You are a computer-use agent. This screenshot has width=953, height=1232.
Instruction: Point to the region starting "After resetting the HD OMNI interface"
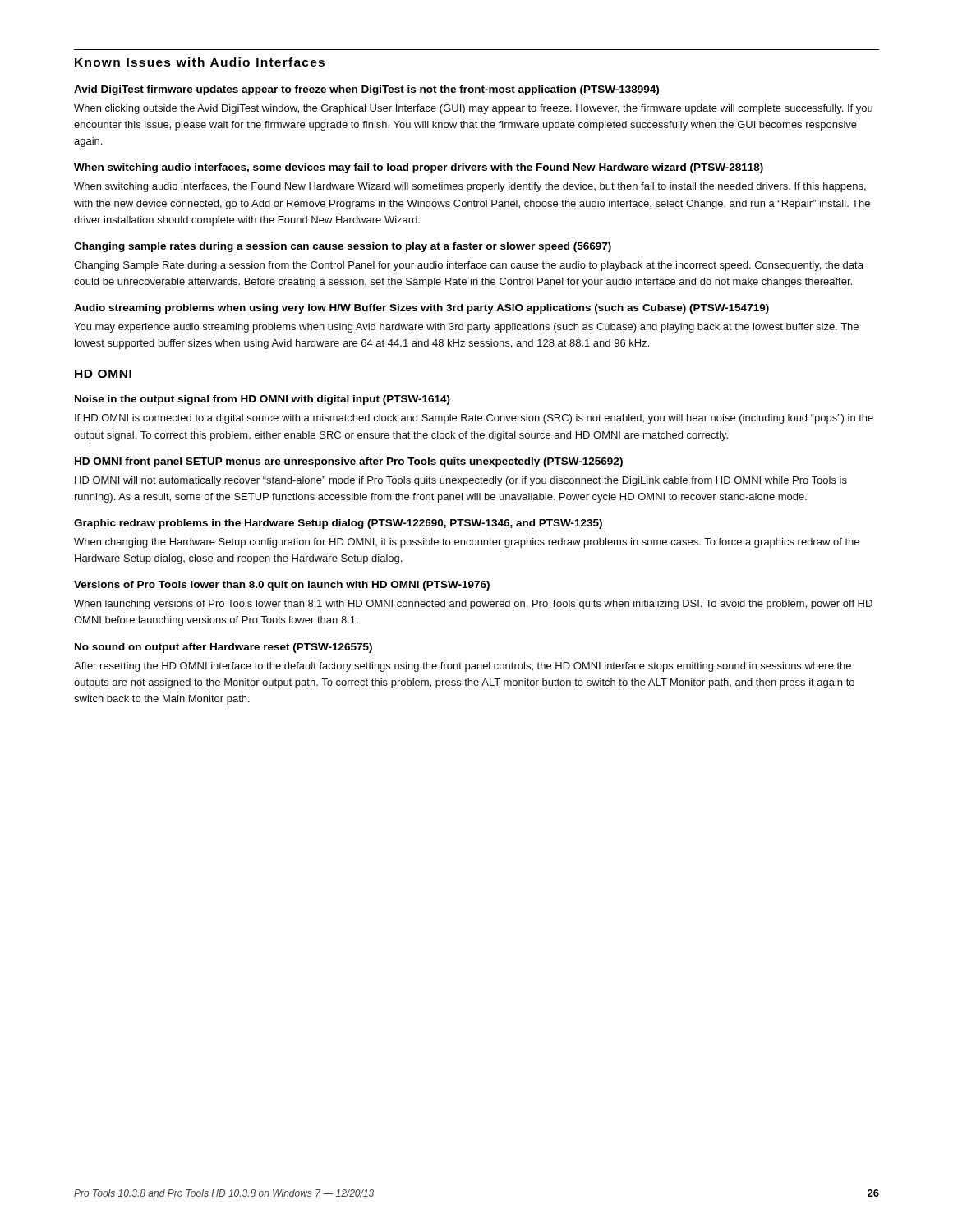[464, 682]
